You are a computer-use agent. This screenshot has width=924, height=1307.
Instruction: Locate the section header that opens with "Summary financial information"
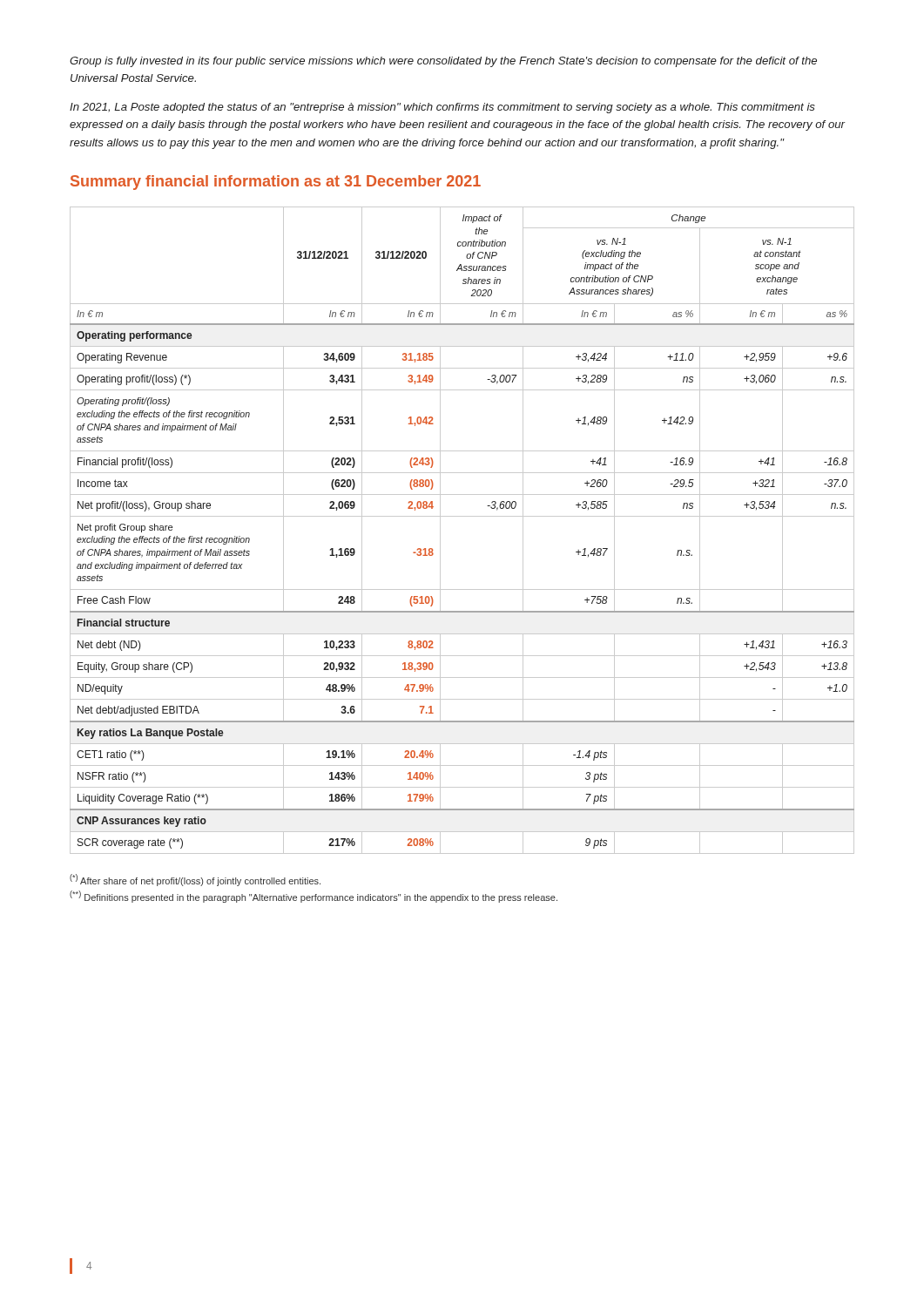275,181
